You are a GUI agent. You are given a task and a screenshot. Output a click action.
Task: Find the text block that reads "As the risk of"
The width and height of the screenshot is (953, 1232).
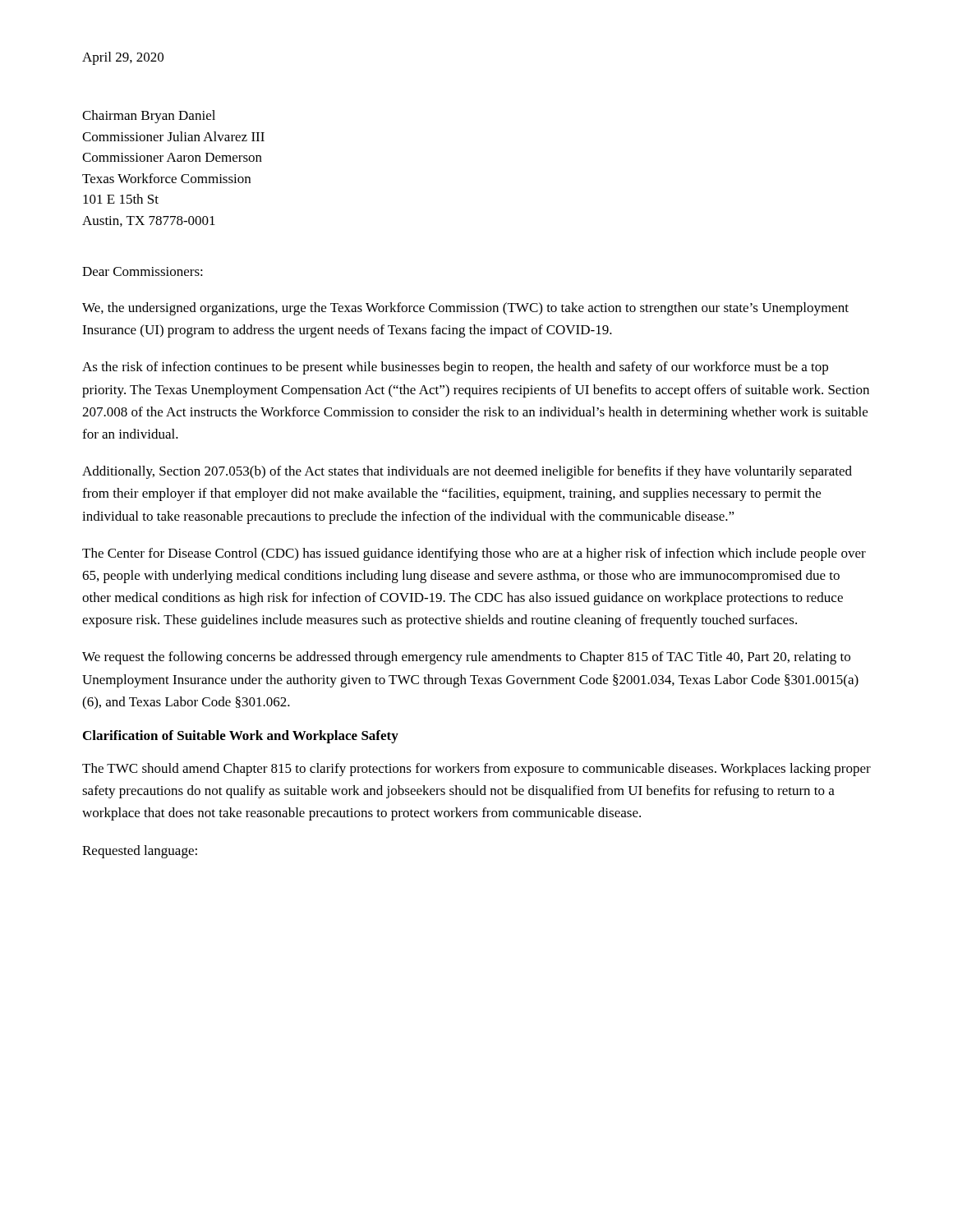point(476,401)
